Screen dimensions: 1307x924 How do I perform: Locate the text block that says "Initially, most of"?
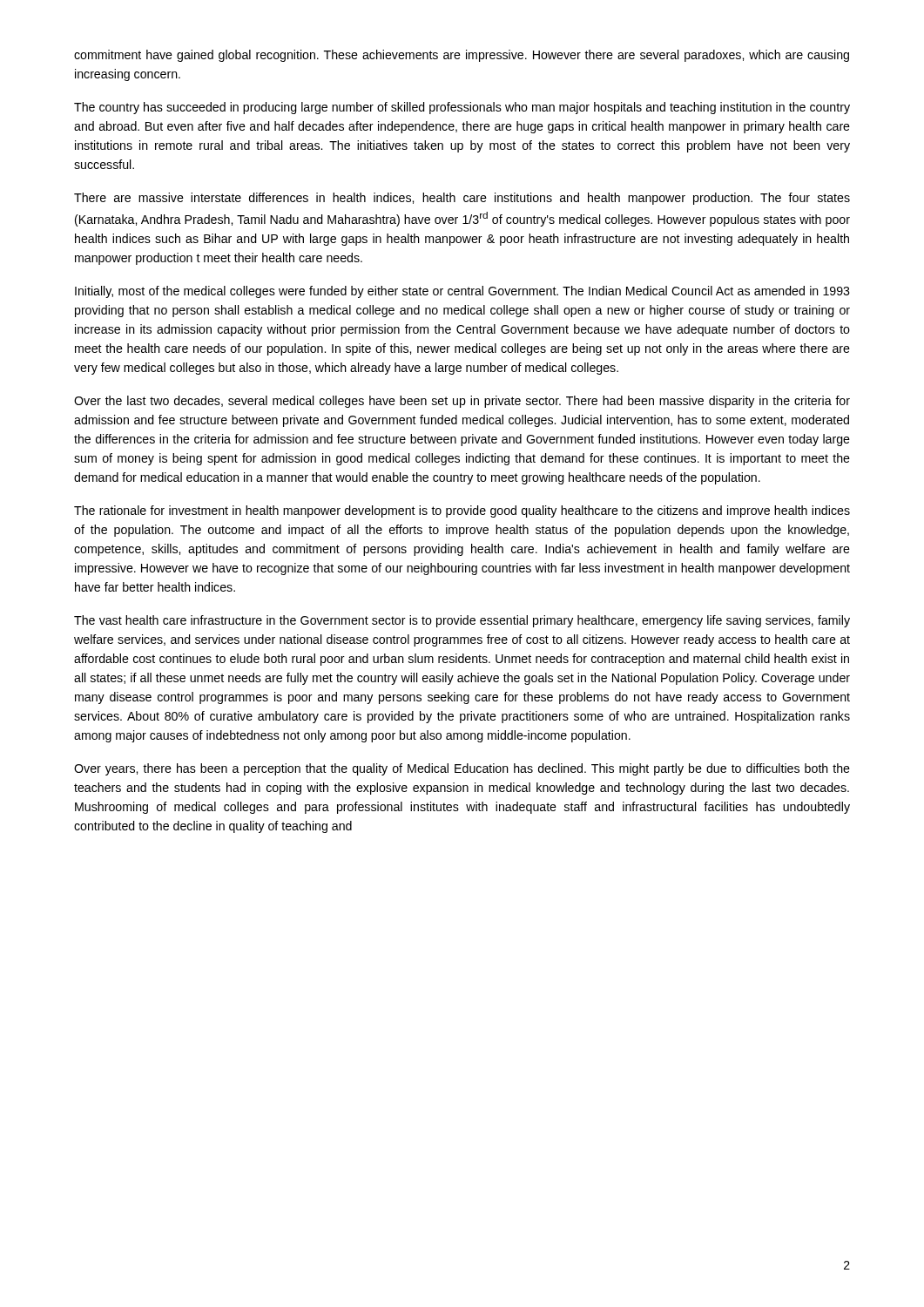(x=462, y=329)
